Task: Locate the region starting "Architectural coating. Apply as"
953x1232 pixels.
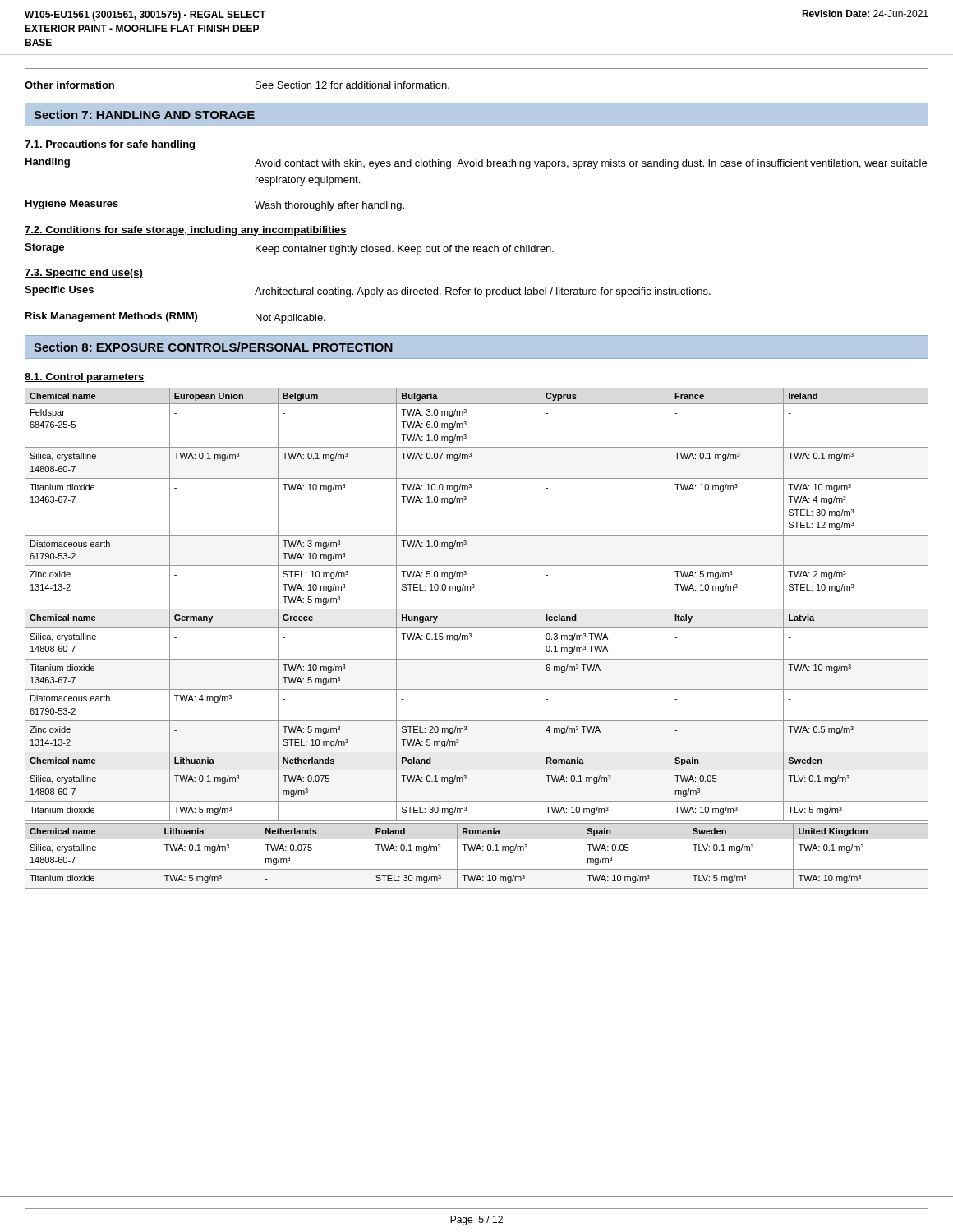Action: tap(483, 291)
